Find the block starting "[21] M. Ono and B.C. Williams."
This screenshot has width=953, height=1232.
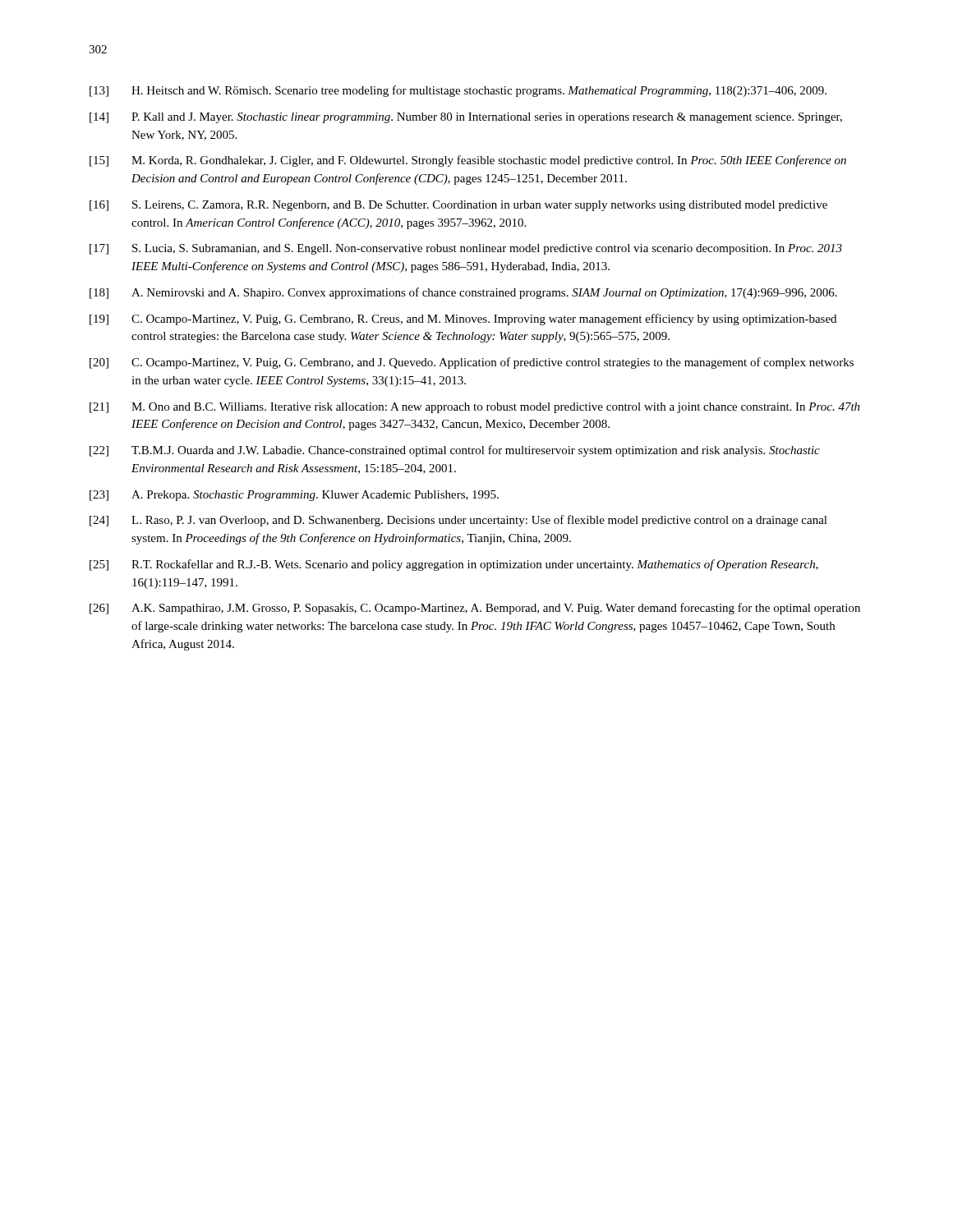[x=476, y=416]
